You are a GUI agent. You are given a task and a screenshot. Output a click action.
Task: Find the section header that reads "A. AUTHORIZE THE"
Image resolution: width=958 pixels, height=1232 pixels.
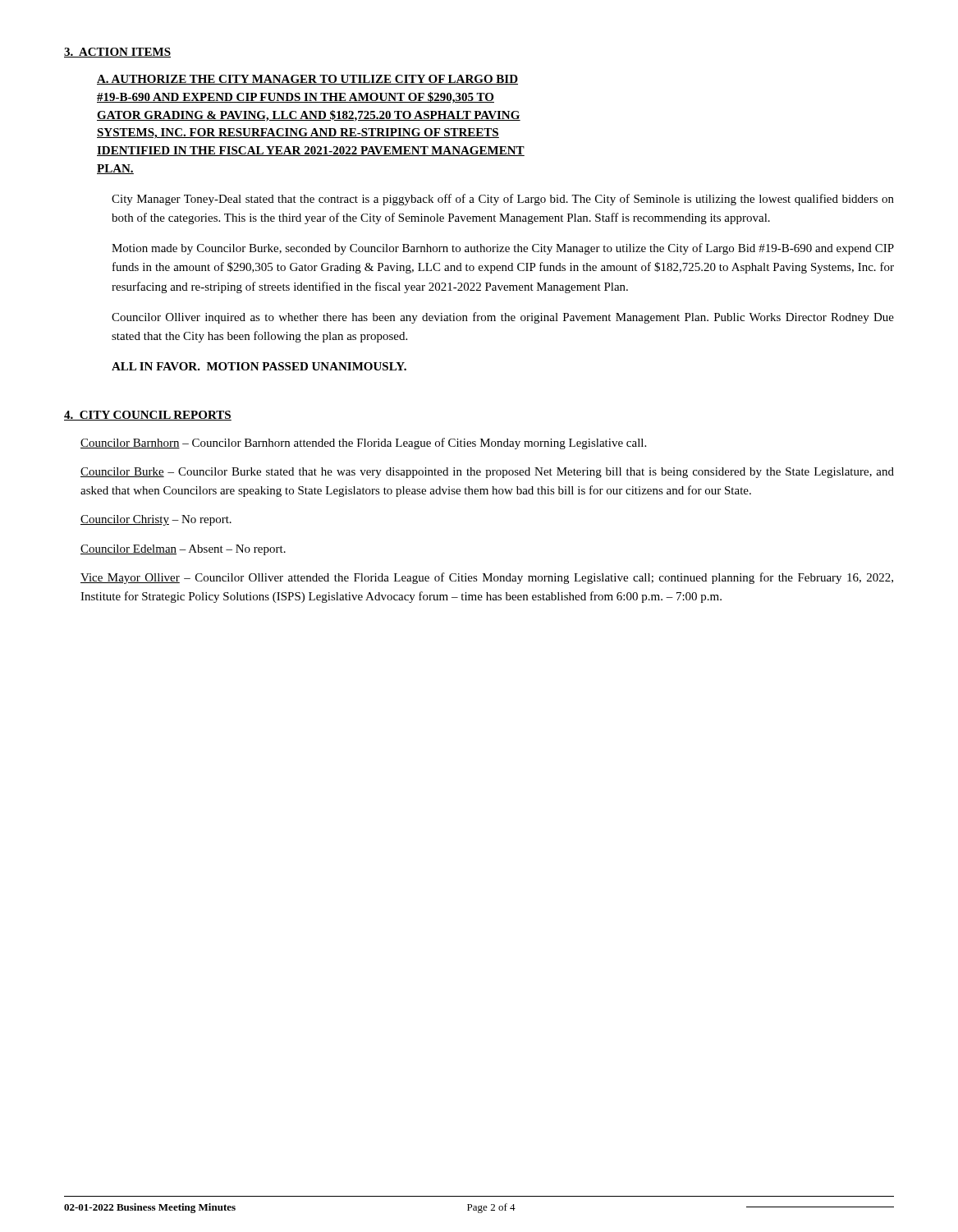tap(310, 124)
